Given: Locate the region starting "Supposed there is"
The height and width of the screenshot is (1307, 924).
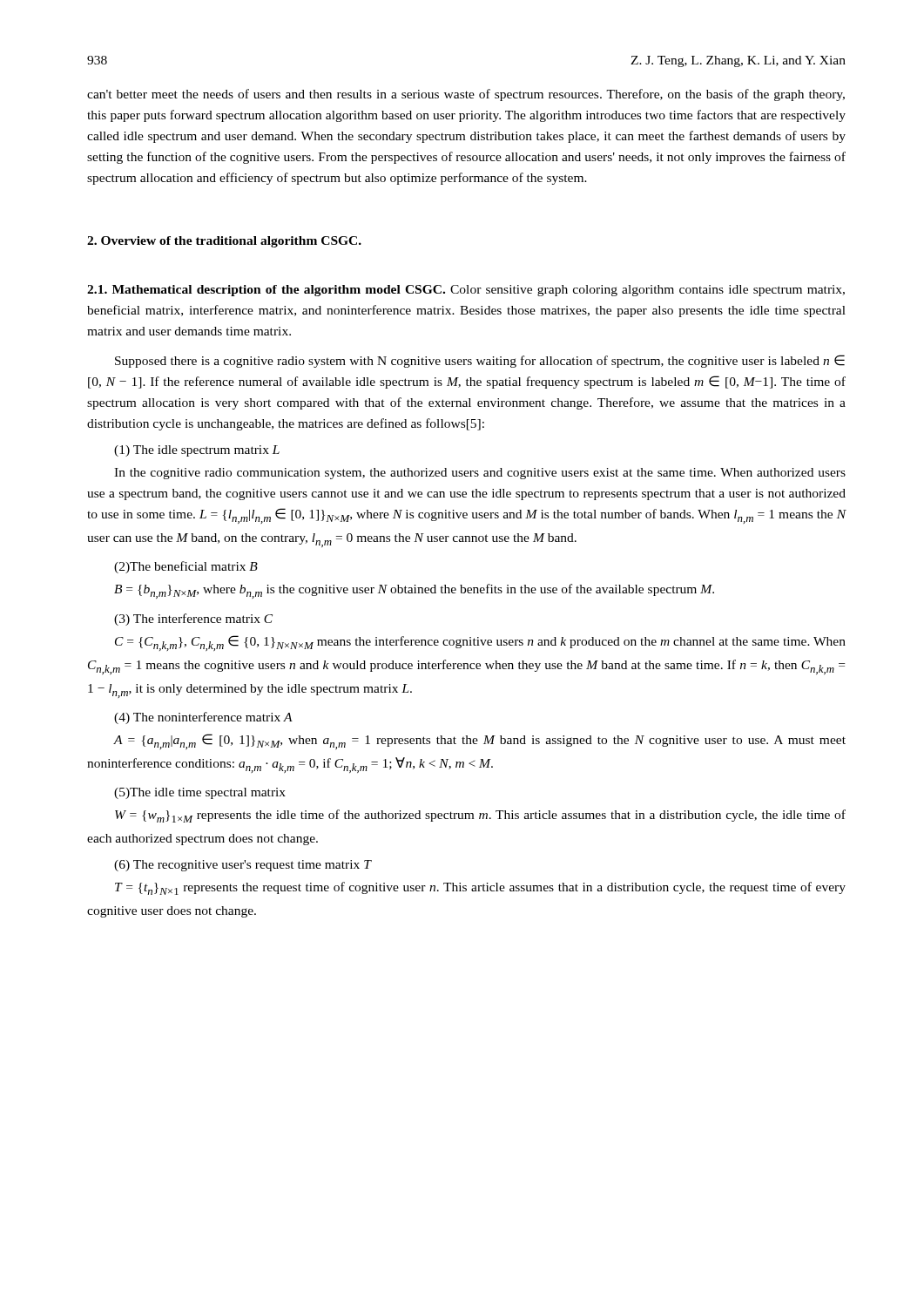Looking at the screenshot, I should tap(466, 392).
